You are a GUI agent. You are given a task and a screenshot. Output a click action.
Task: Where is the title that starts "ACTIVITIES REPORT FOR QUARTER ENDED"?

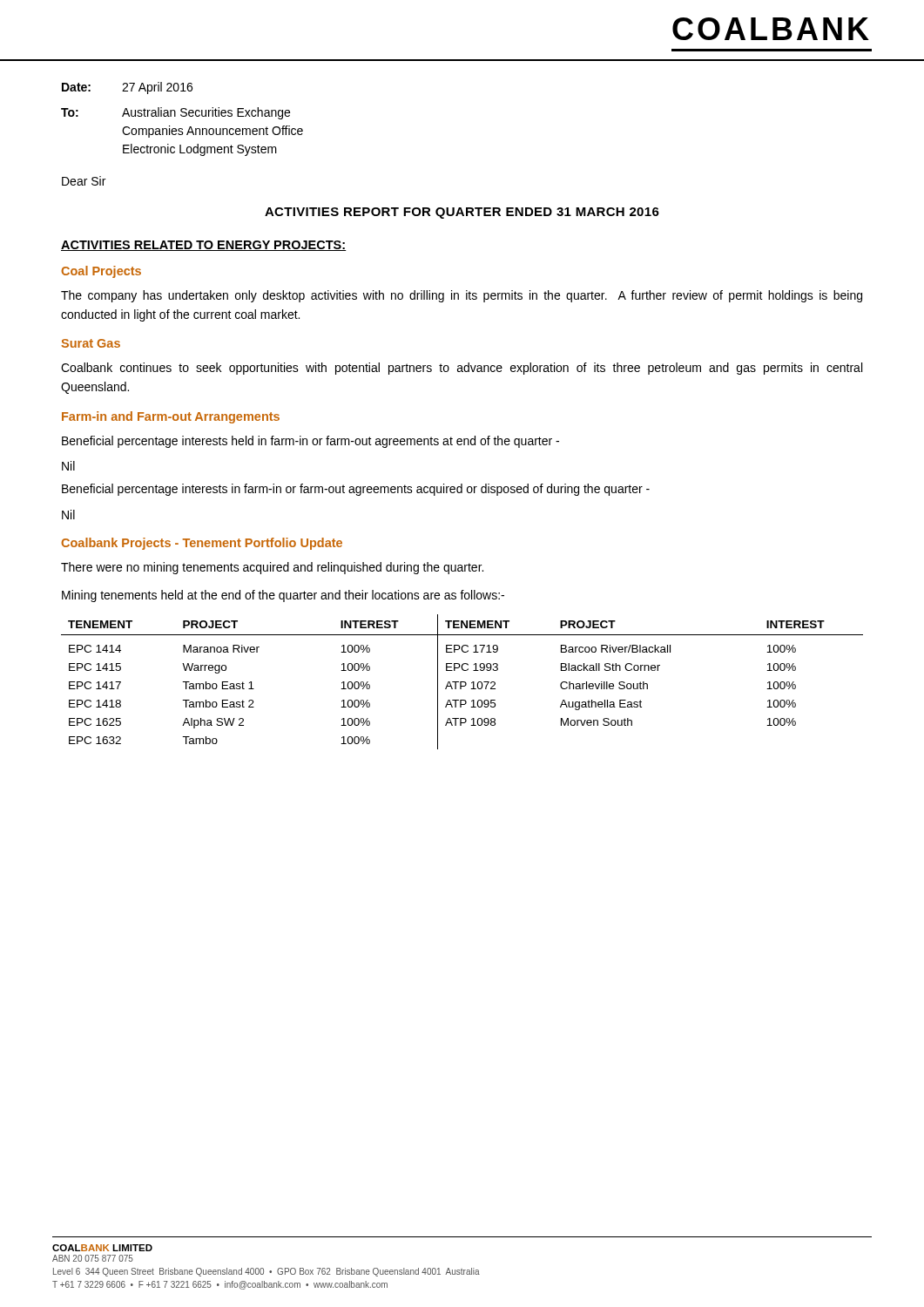pos(462,211)
